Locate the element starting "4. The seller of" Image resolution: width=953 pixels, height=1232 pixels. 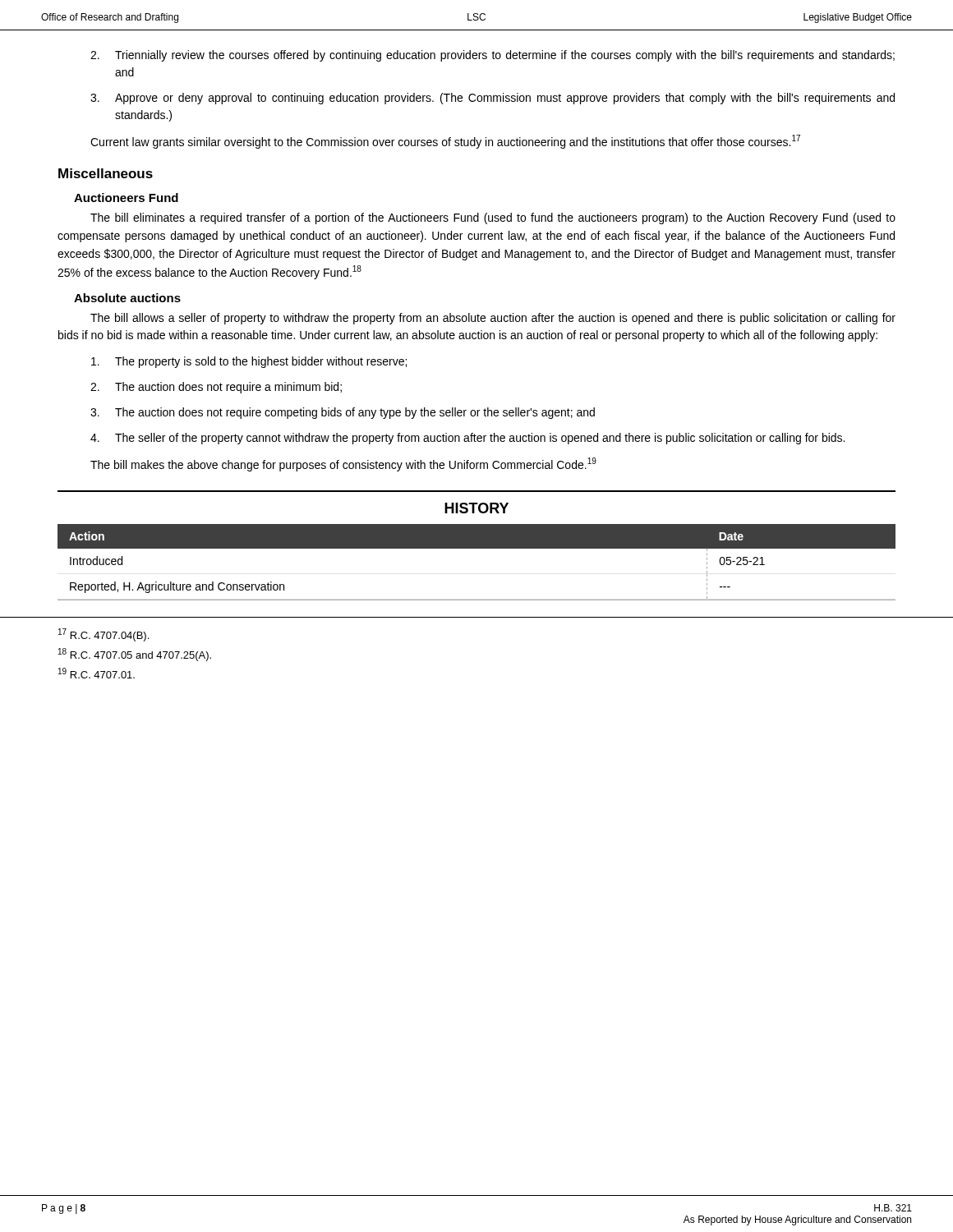tap(476, 438)
